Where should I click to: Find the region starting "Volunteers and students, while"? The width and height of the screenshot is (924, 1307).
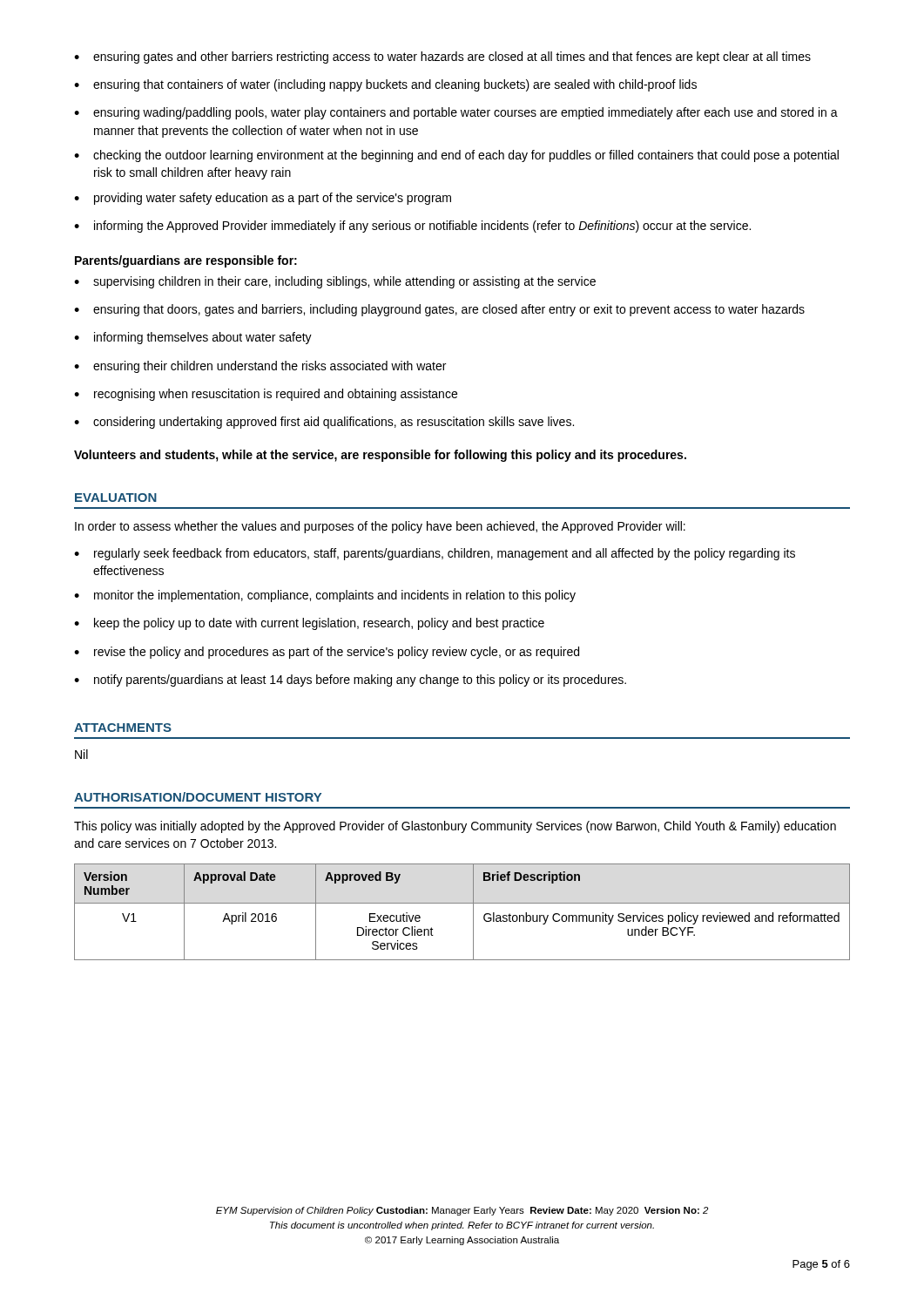(x=380, y=455)
